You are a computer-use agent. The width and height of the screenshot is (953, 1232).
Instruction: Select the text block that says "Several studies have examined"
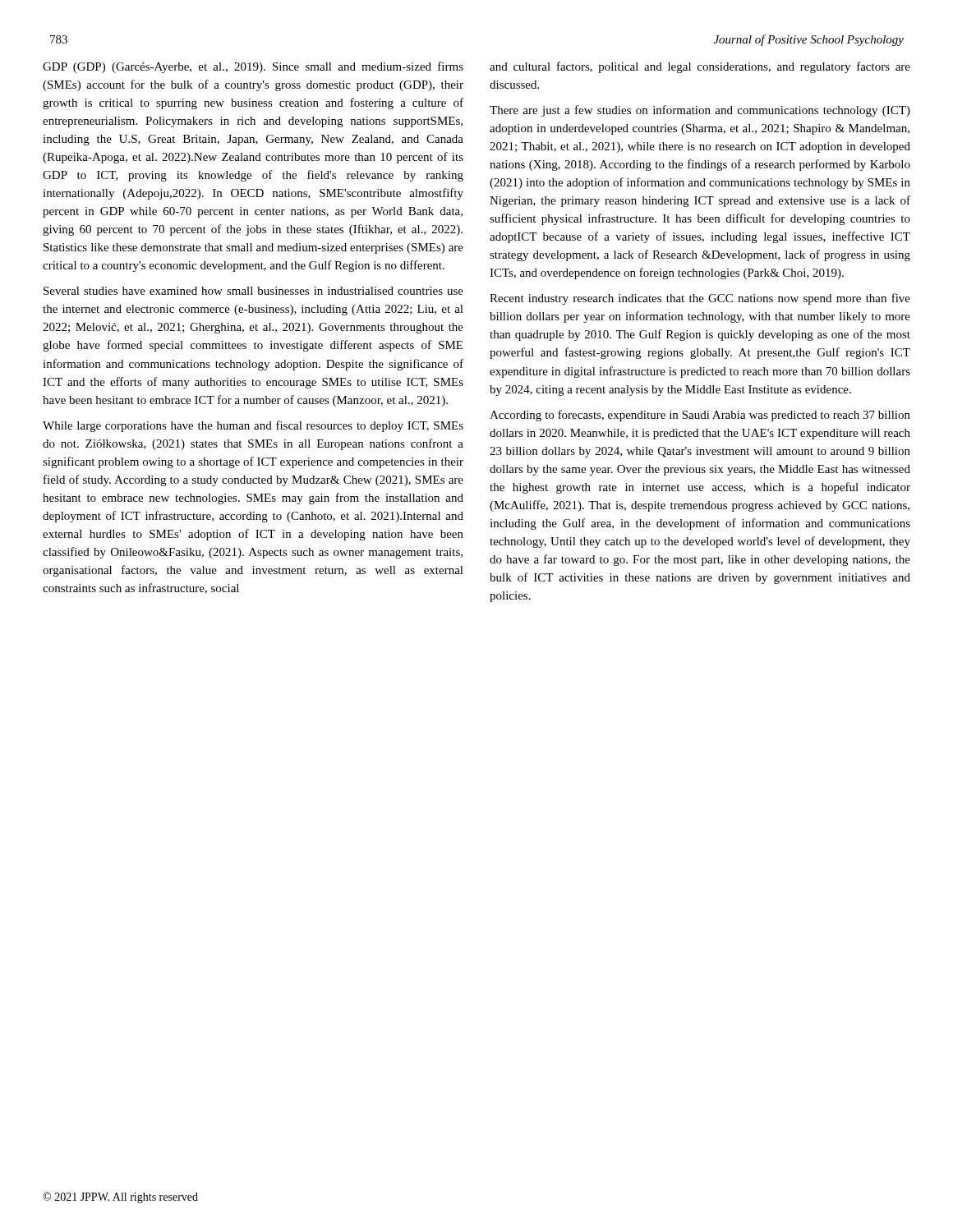coord(253,345)
